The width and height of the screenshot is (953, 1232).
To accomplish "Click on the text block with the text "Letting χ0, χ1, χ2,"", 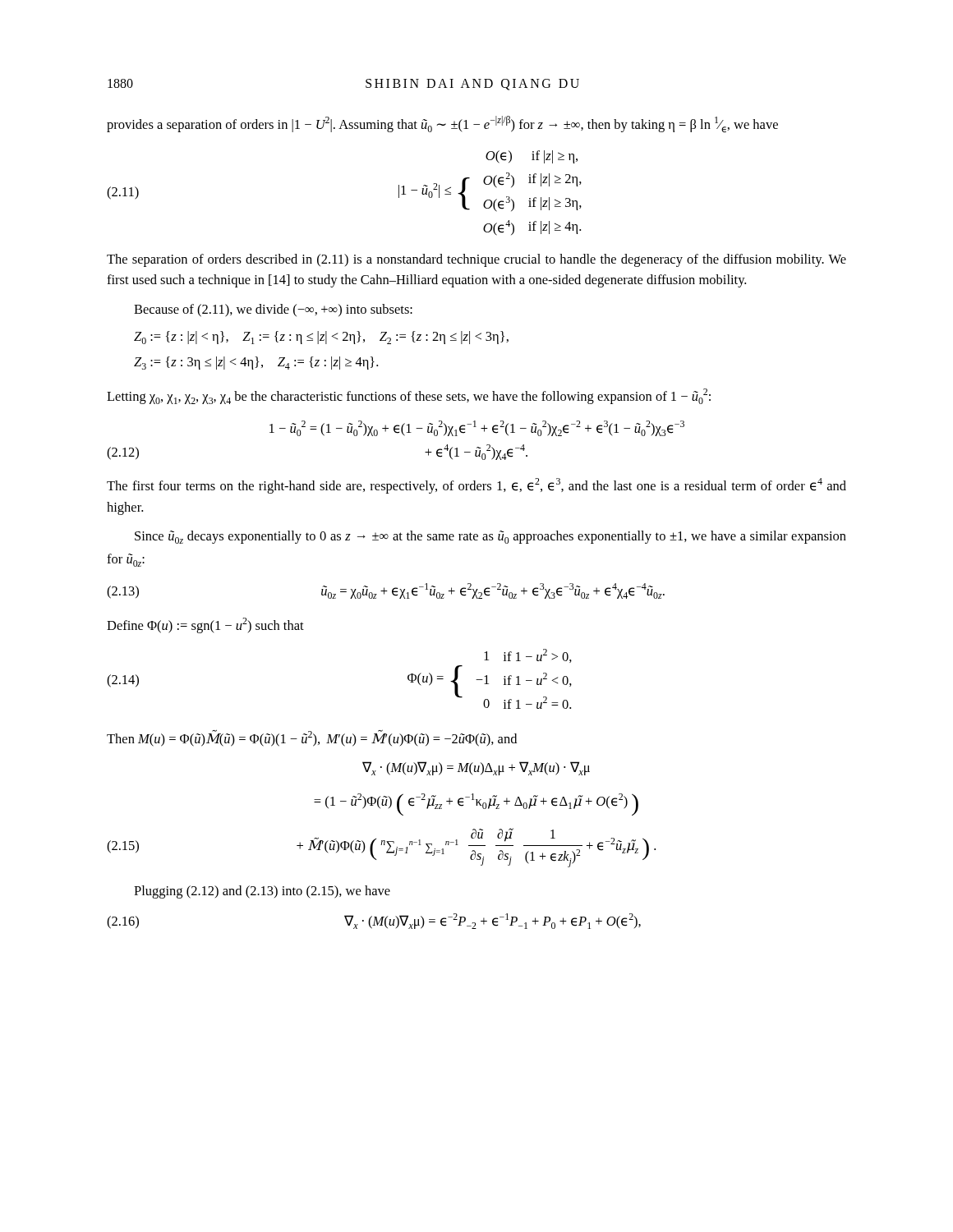I will [409, 396].
